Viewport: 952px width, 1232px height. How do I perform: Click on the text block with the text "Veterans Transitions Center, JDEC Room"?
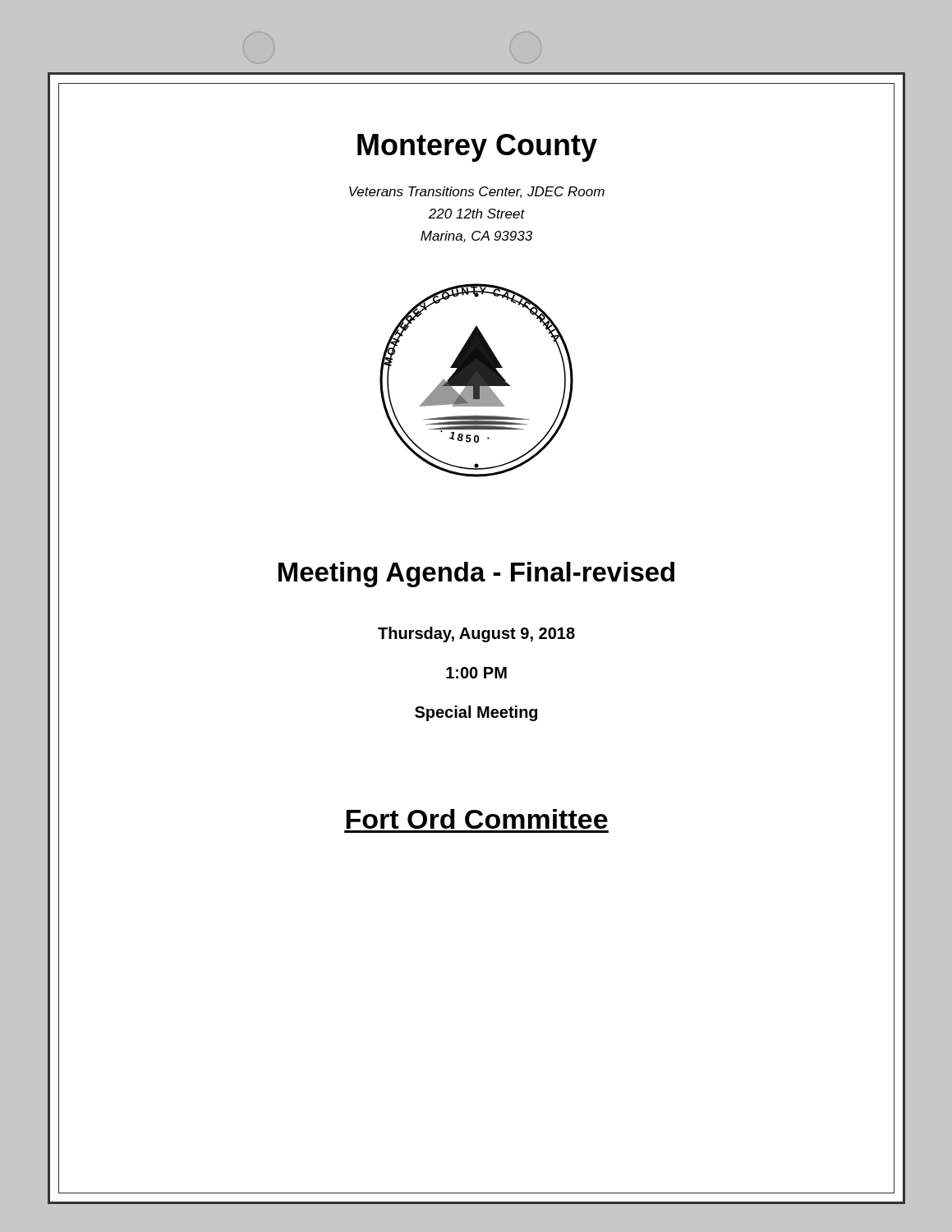click(476, 214)
